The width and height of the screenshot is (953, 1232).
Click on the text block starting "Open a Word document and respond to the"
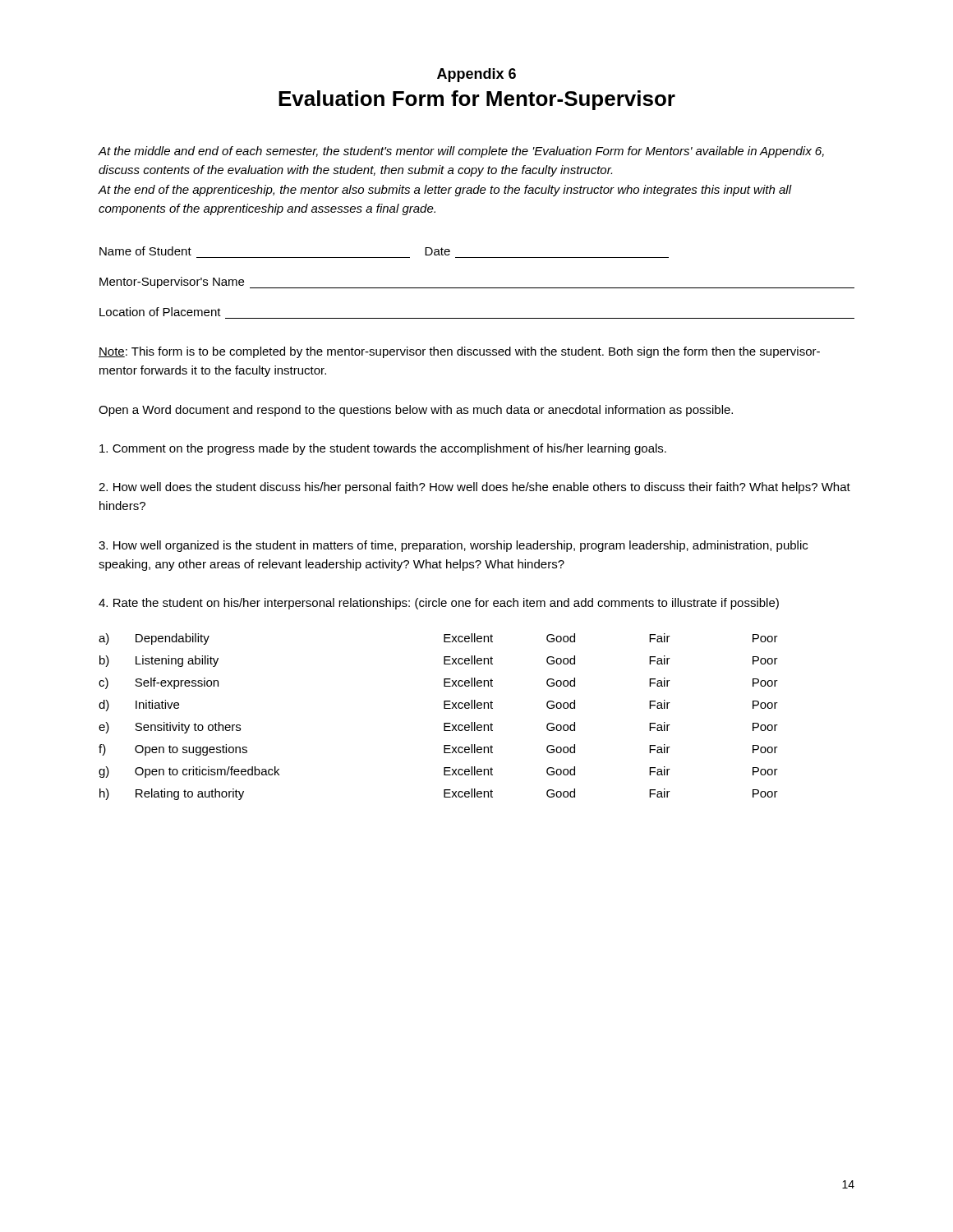coord(416,409)
